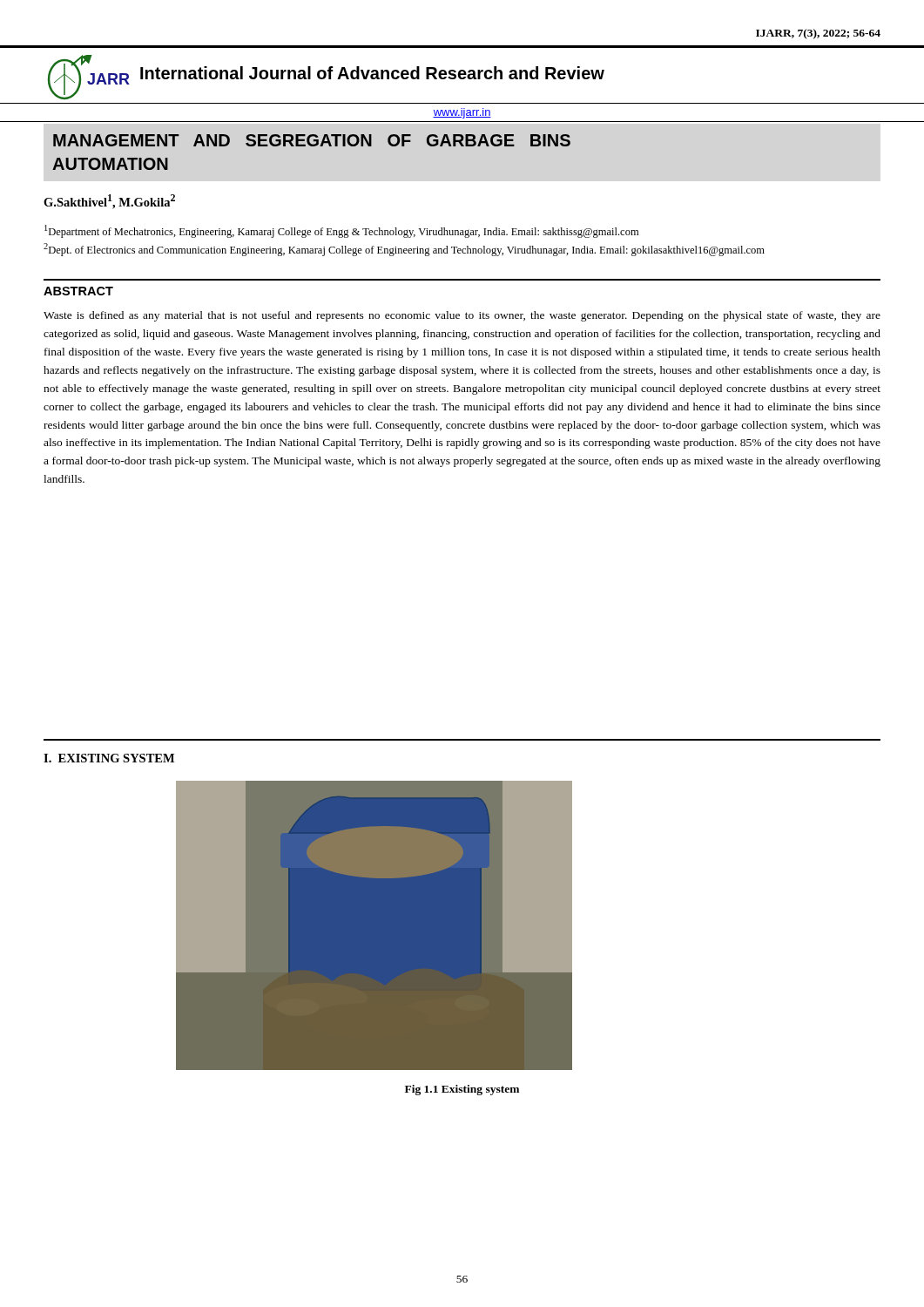Click on the passage starting "Waste is defined as any"

point(462,397)
